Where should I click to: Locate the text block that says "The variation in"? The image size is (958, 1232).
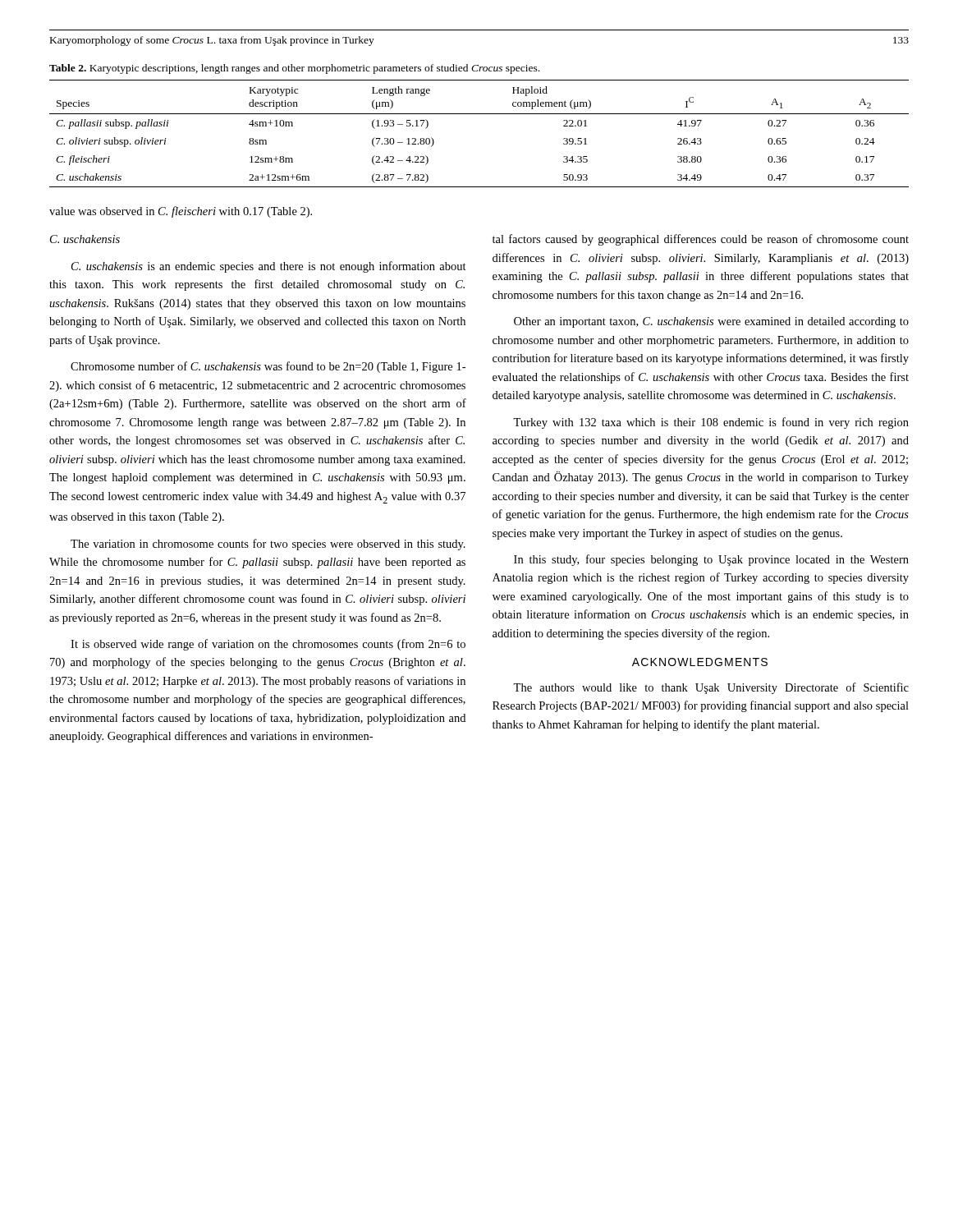(258, 580)
